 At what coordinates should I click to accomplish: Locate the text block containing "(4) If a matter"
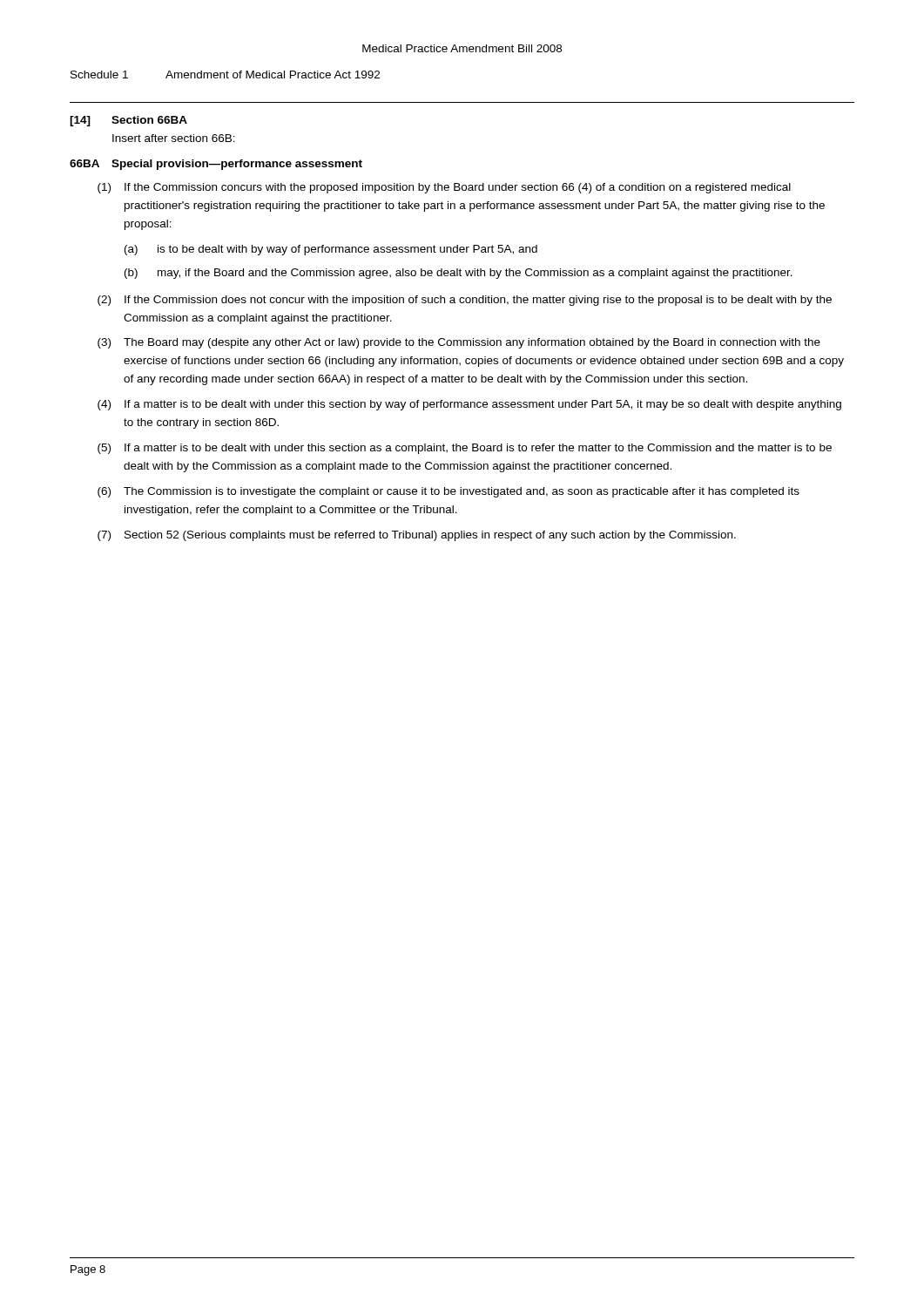[x=462, y=414]
